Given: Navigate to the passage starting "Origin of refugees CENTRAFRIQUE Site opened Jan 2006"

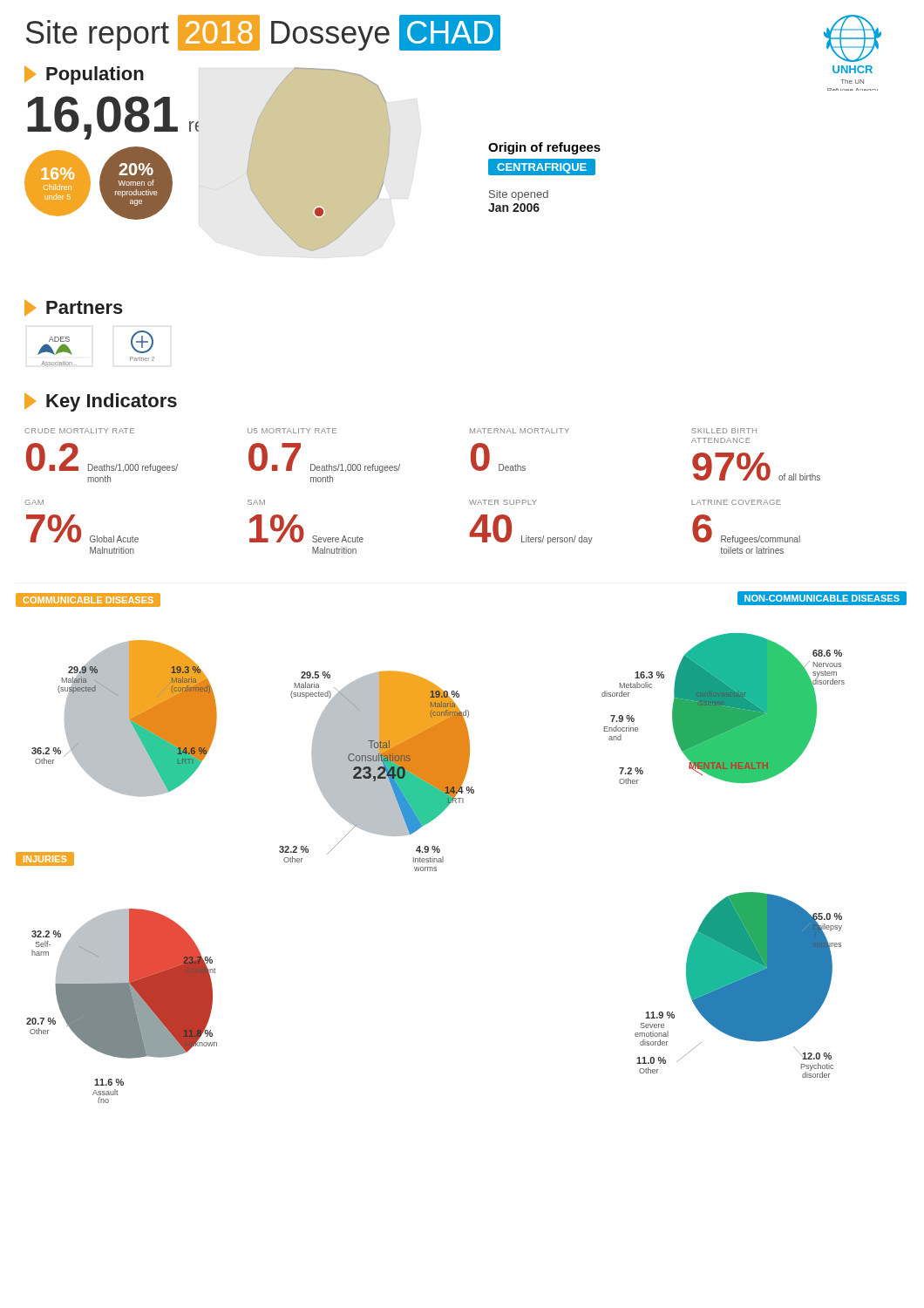Looking at the screenshot, I should (x=544, y=177).
